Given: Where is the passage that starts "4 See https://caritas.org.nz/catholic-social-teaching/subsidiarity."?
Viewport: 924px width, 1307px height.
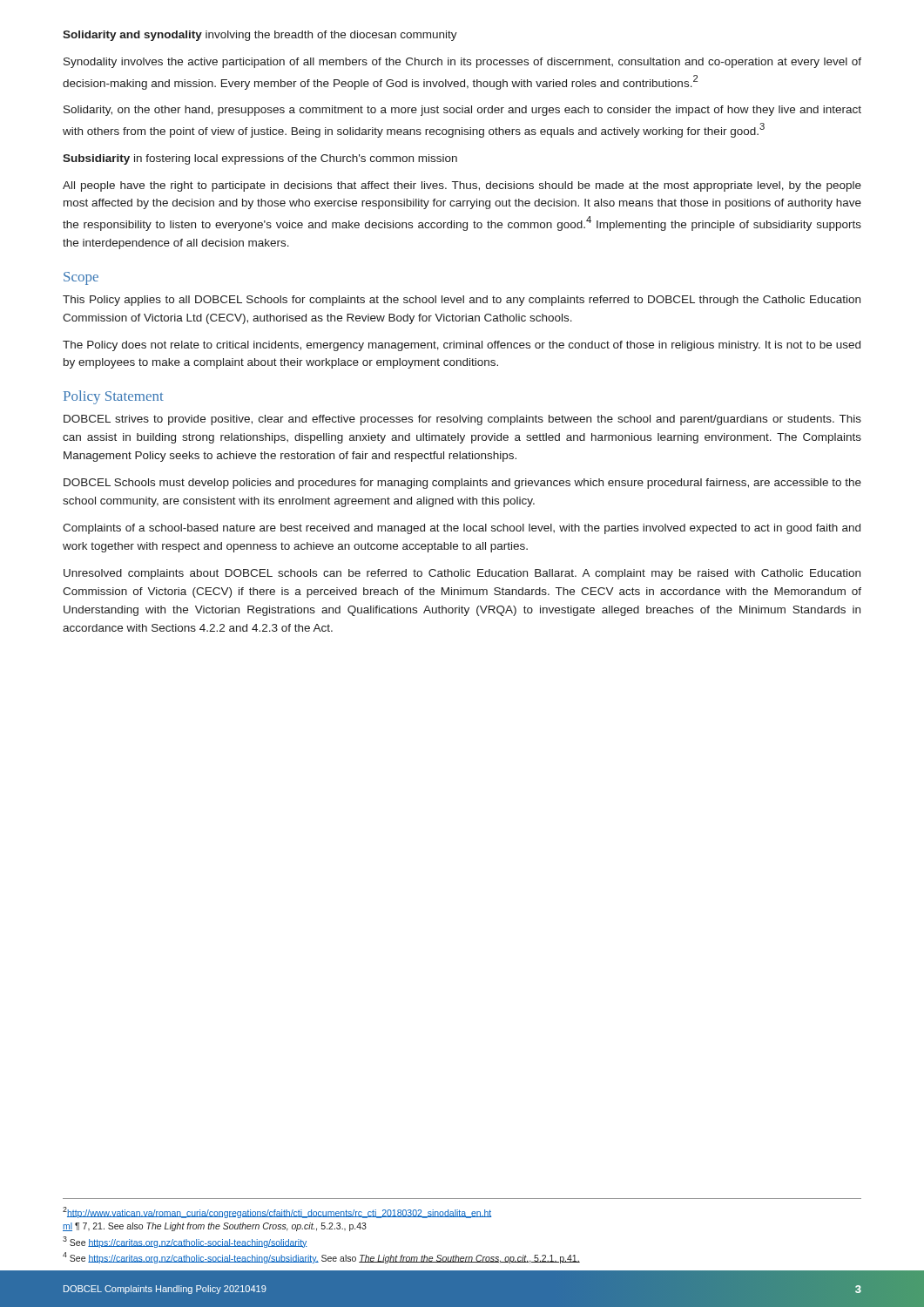Looking at the screenshot, I should point(321,1256).
